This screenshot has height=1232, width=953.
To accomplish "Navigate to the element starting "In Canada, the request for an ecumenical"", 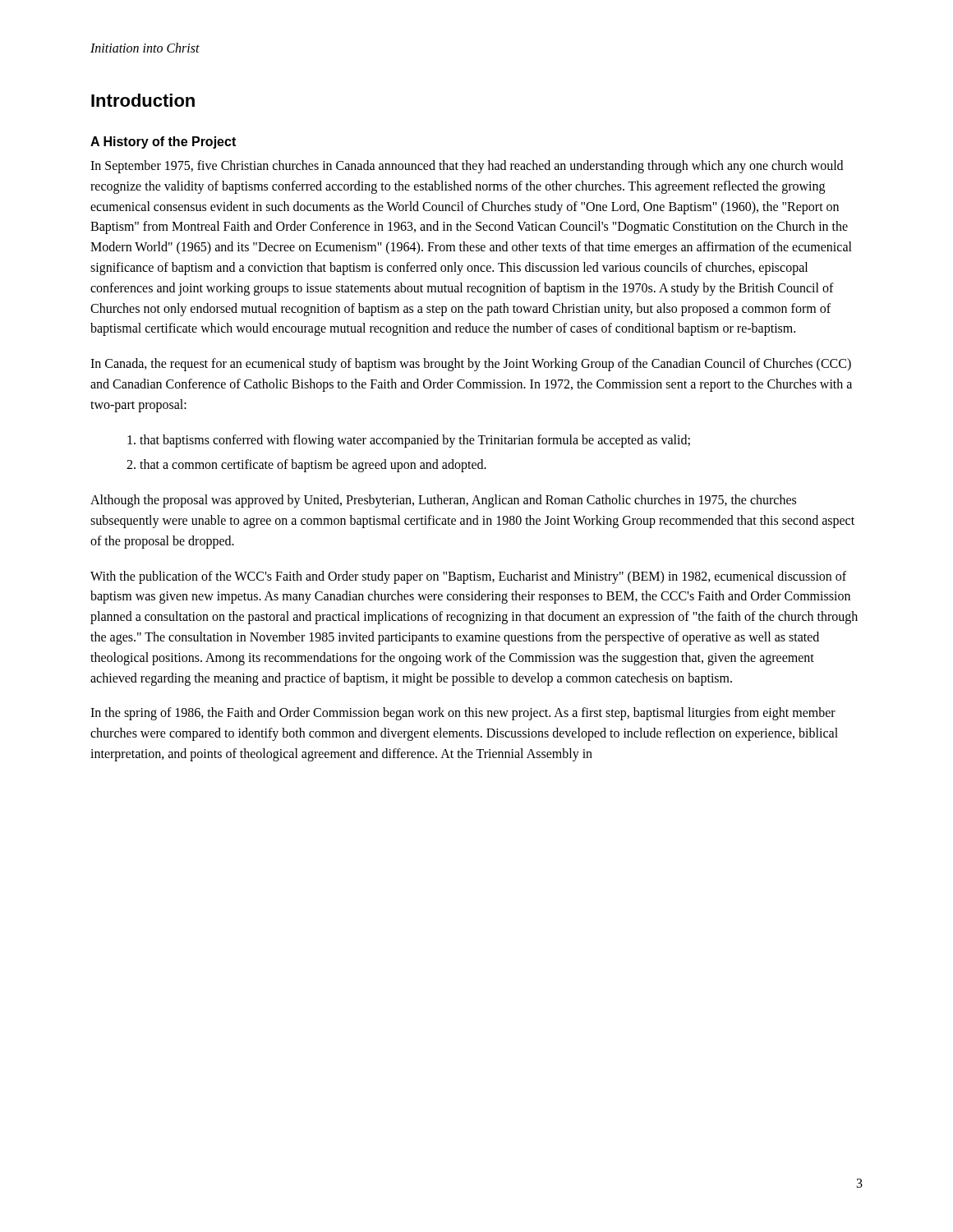I will tap(471, 384).
